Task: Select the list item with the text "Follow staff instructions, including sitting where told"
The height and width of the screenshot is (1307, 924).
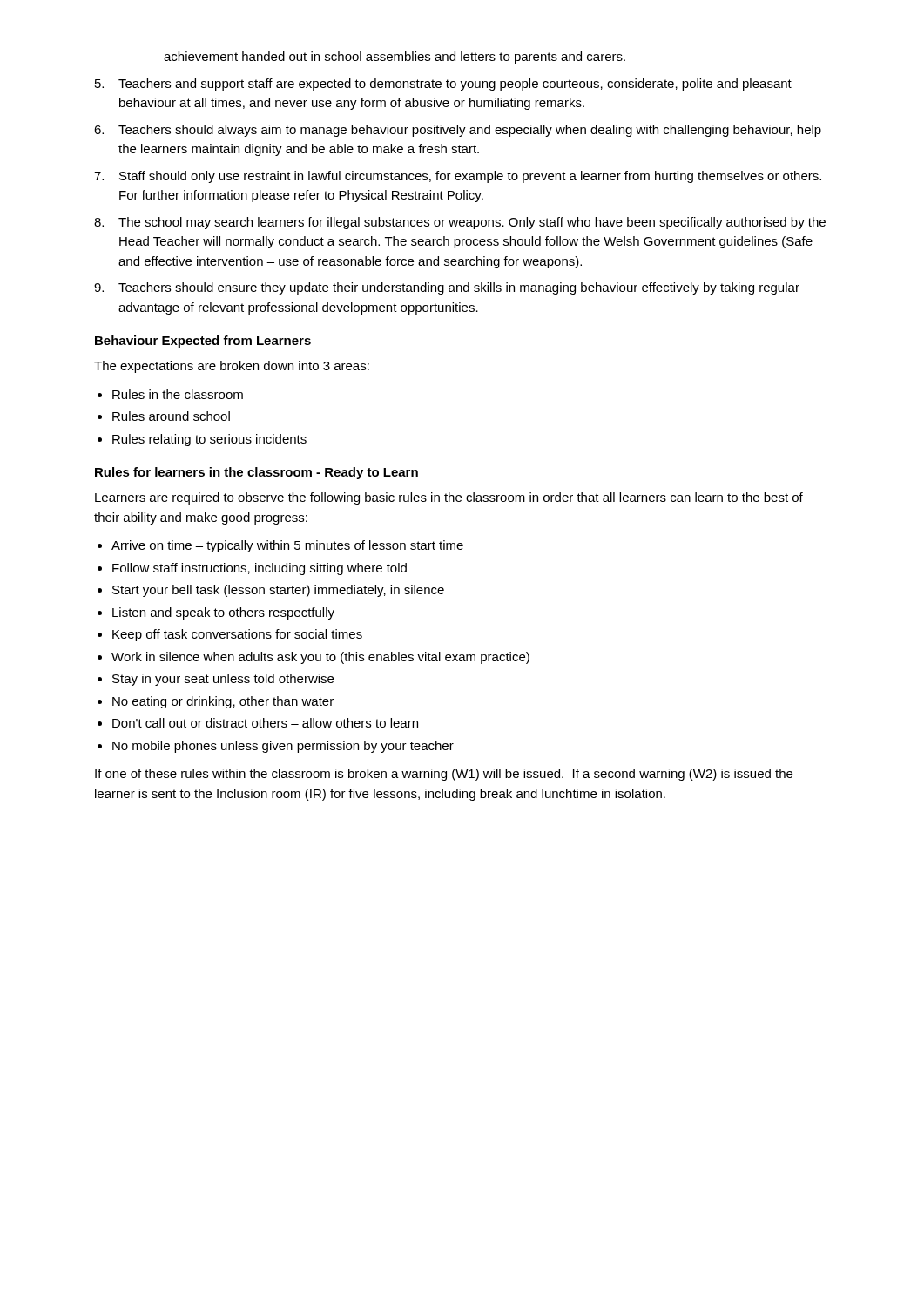Action: [259, 567]
